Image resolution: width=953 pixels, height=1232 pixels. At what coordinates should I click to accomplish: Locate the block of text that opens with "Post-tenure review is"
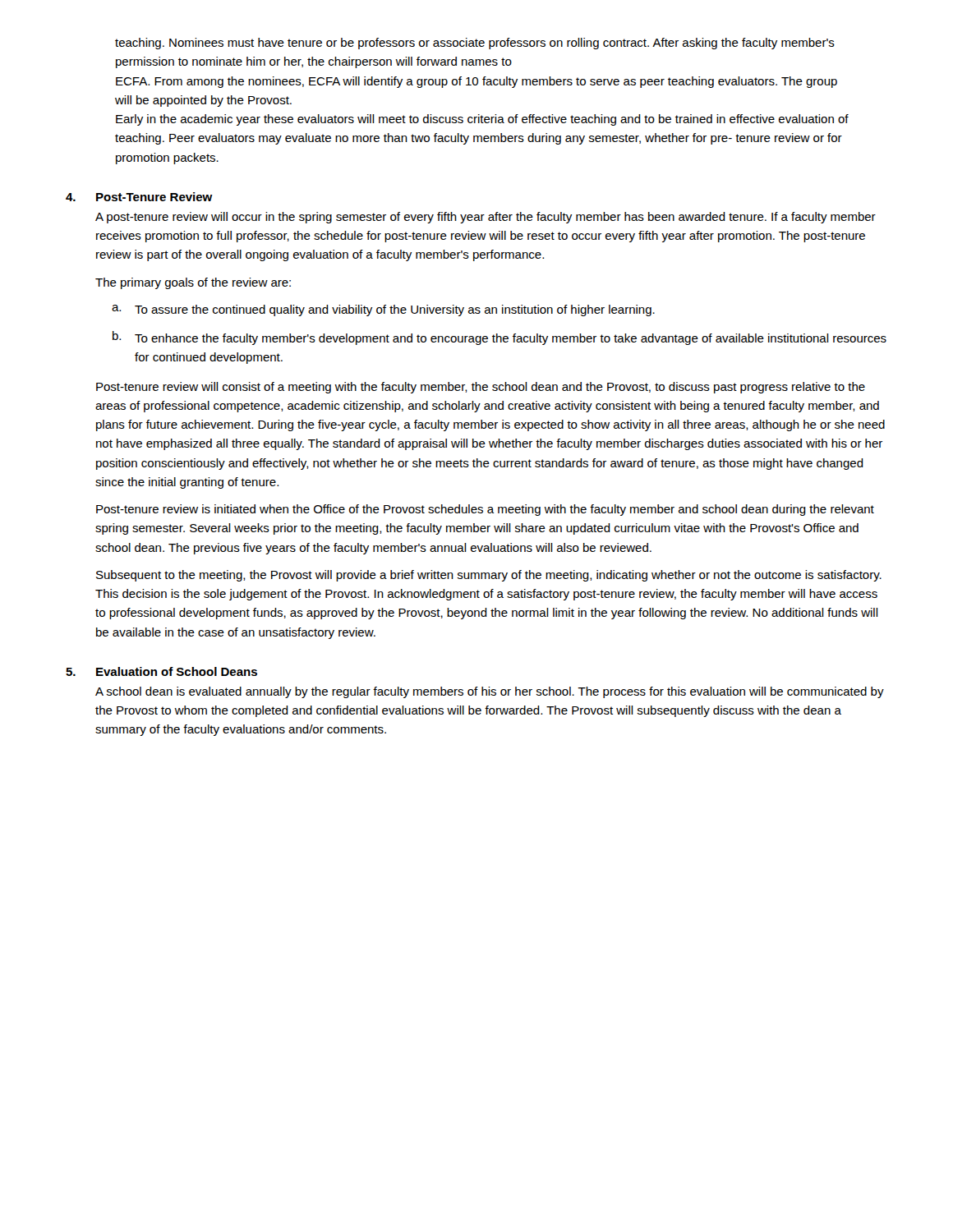(x=491, y=528)
